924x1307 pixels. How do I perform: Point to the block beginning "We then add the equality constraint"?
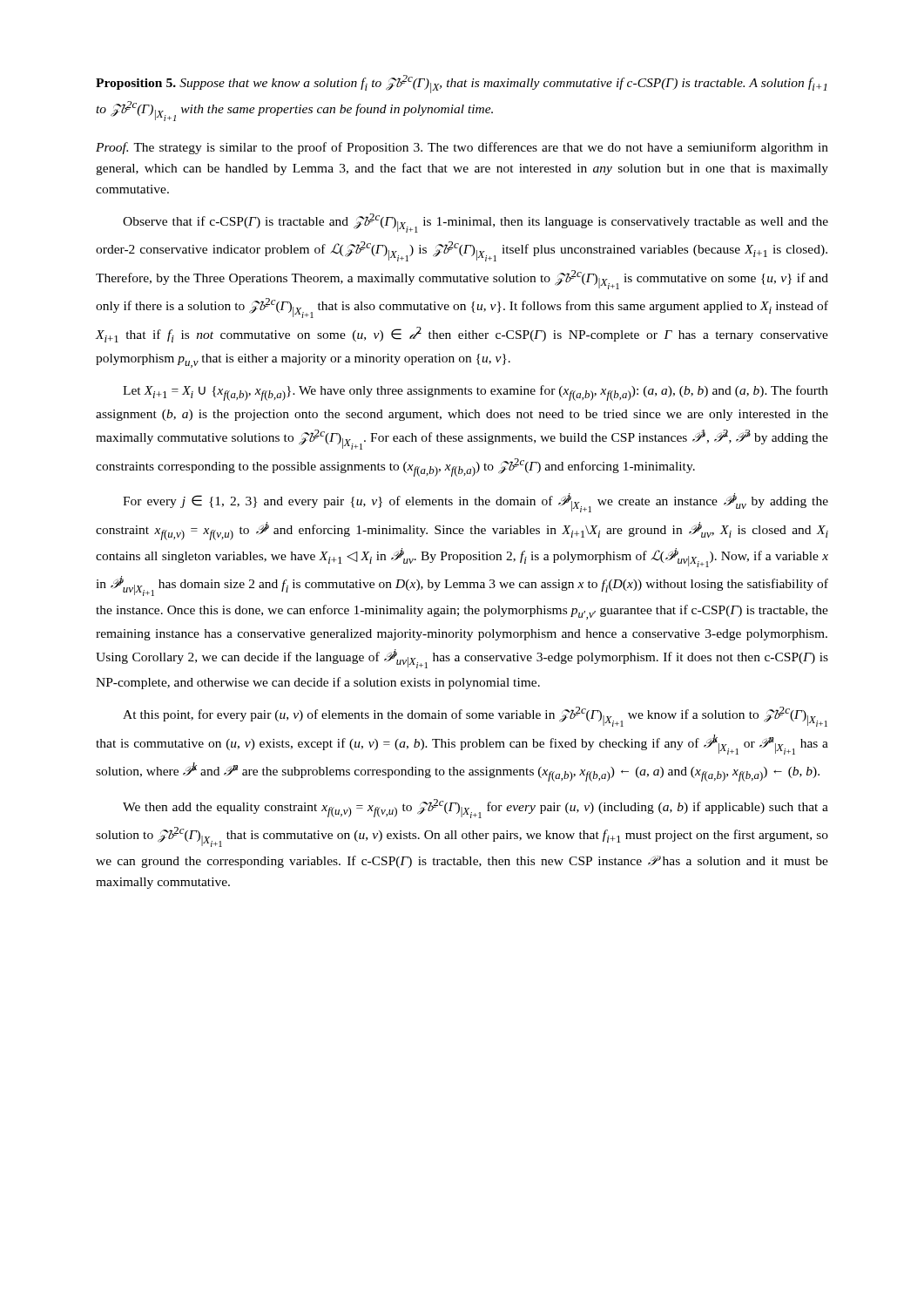(x=462, y=843)
